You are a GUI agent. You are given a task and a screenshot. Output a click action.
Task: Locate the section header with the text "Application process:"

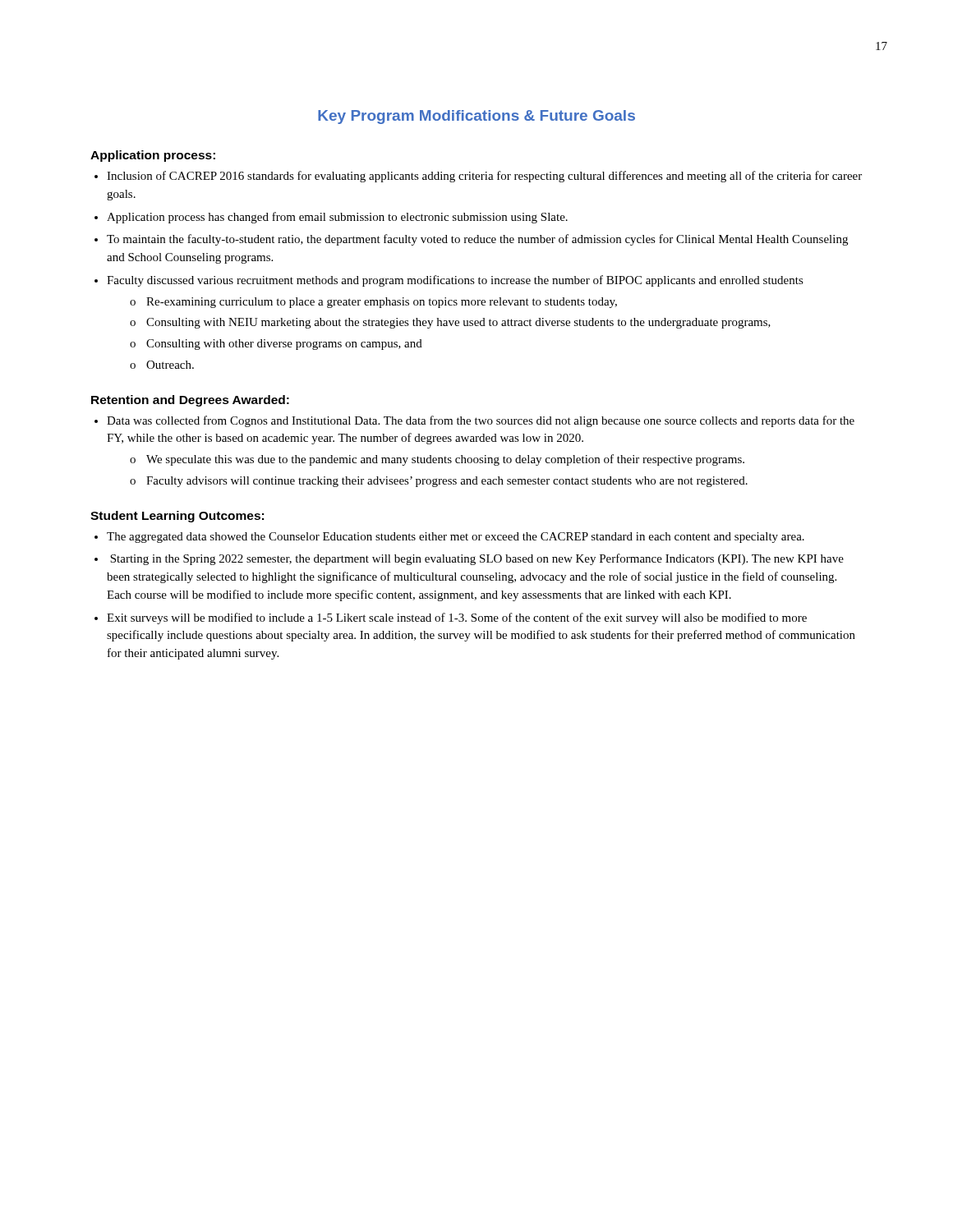pos(153,155)
